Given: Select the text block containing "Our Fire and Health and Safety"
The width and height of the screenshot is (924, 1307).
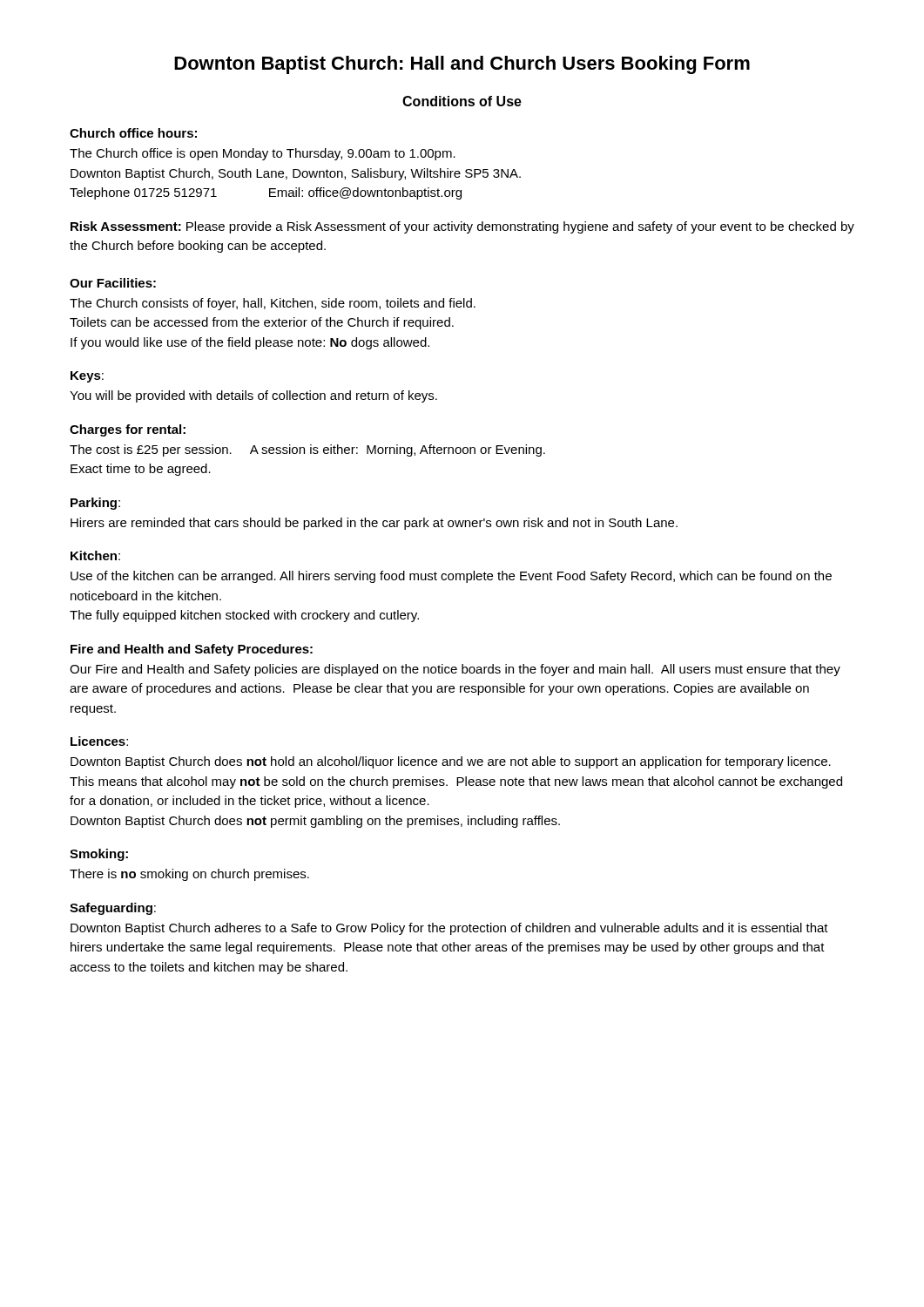Looking at the screenshot, I should click(x=455, y=688).
